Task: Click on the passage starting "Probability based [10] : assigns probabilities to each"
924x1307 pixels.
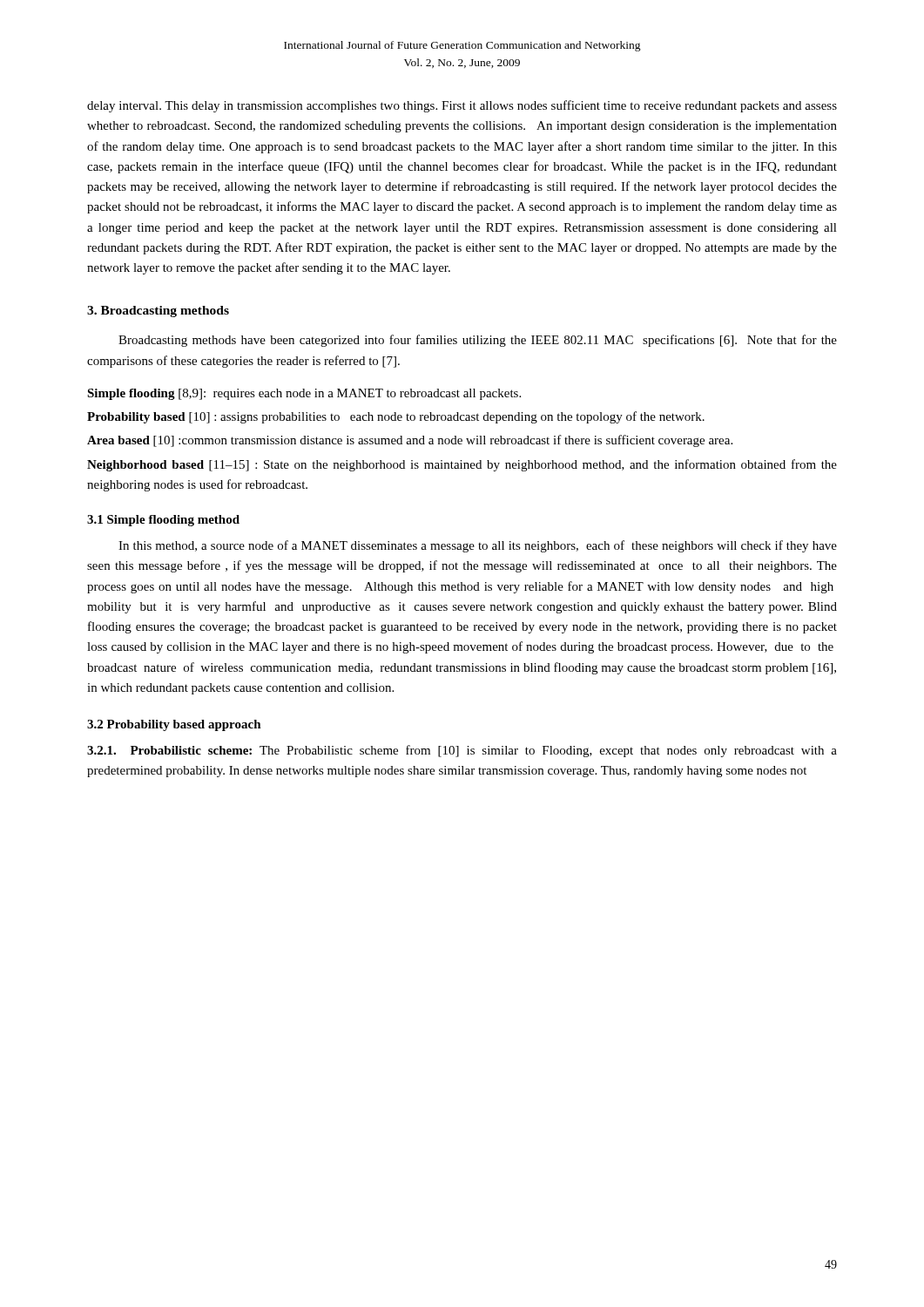Action: click(396, 416)
